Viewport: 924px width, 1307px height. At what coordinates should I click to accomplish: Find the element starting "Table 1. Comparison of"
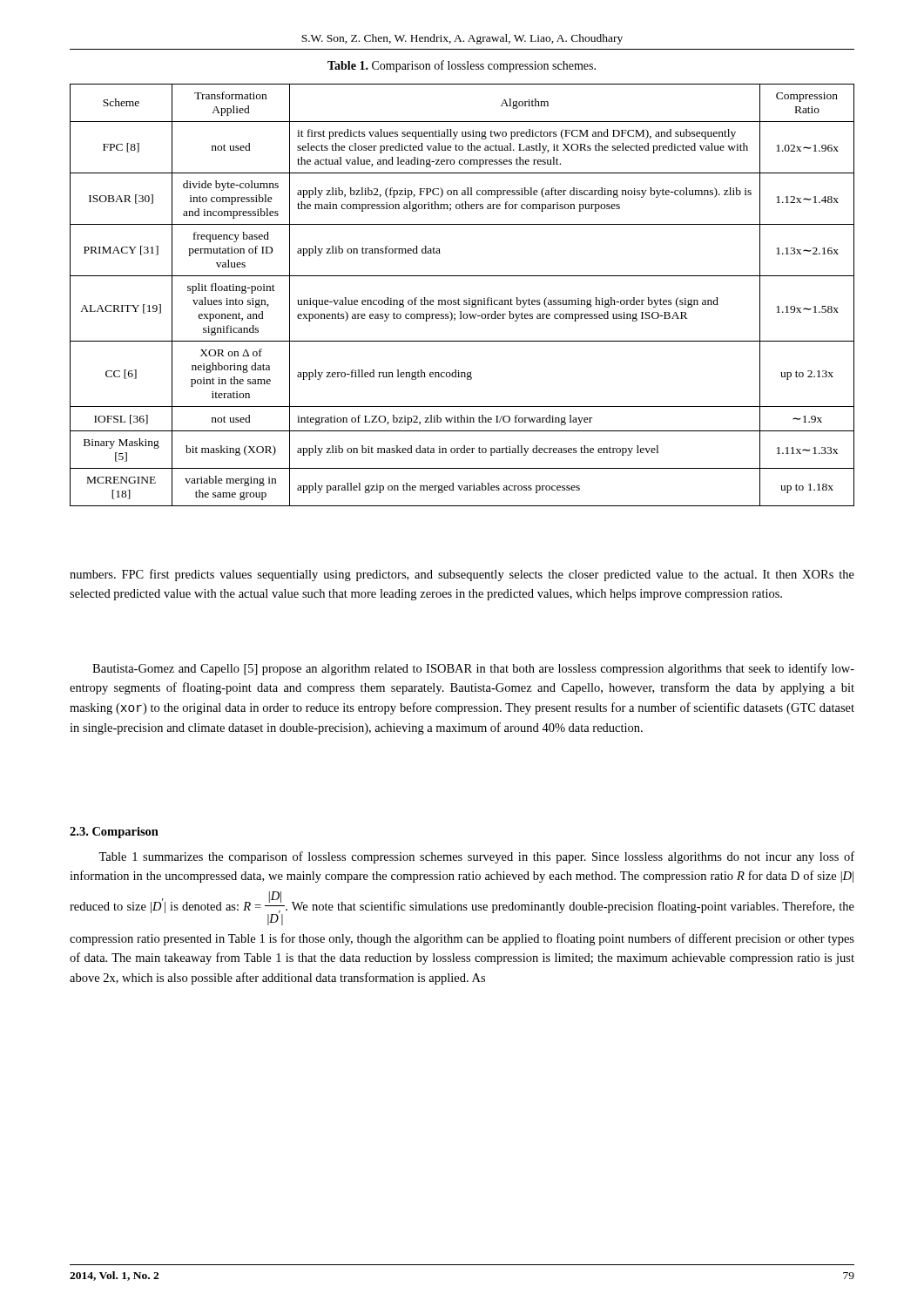462,66
